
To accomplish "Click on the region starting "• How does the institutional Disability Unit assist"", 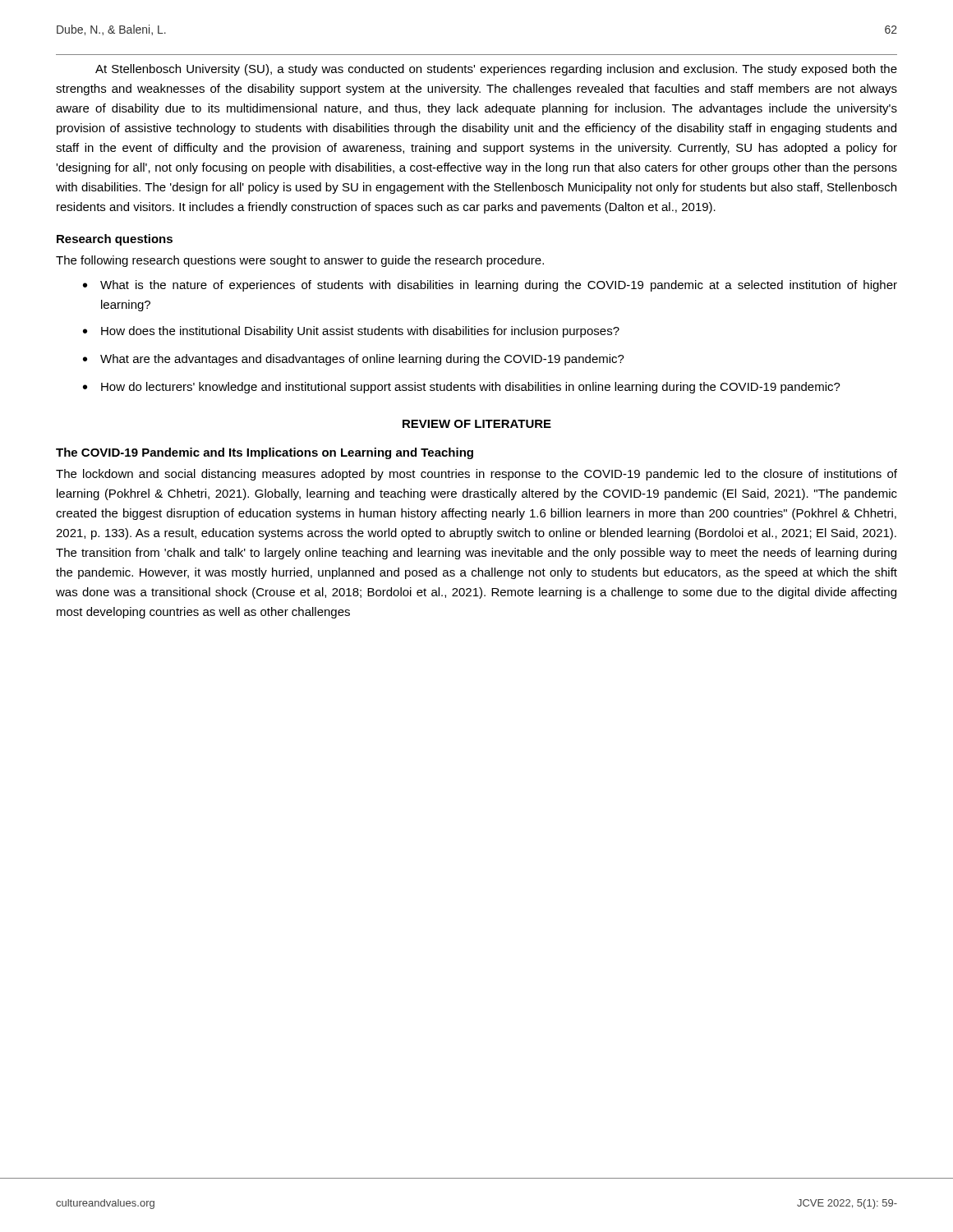I will 490,332.
